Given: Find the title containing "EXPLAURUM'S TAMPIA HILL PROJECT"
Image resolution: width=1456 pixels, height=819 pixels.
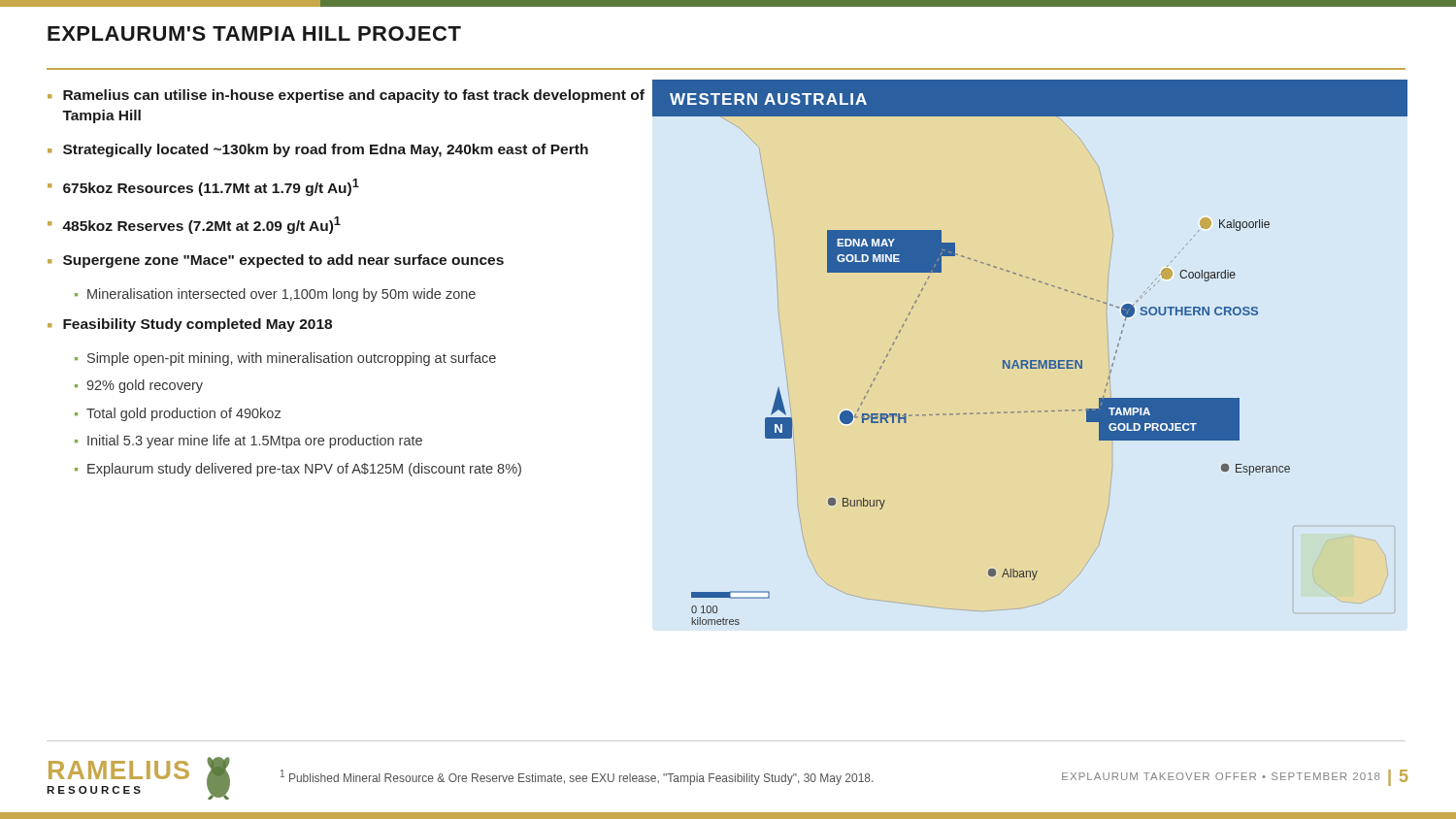Looking at the screenshot, I should 386,34.
